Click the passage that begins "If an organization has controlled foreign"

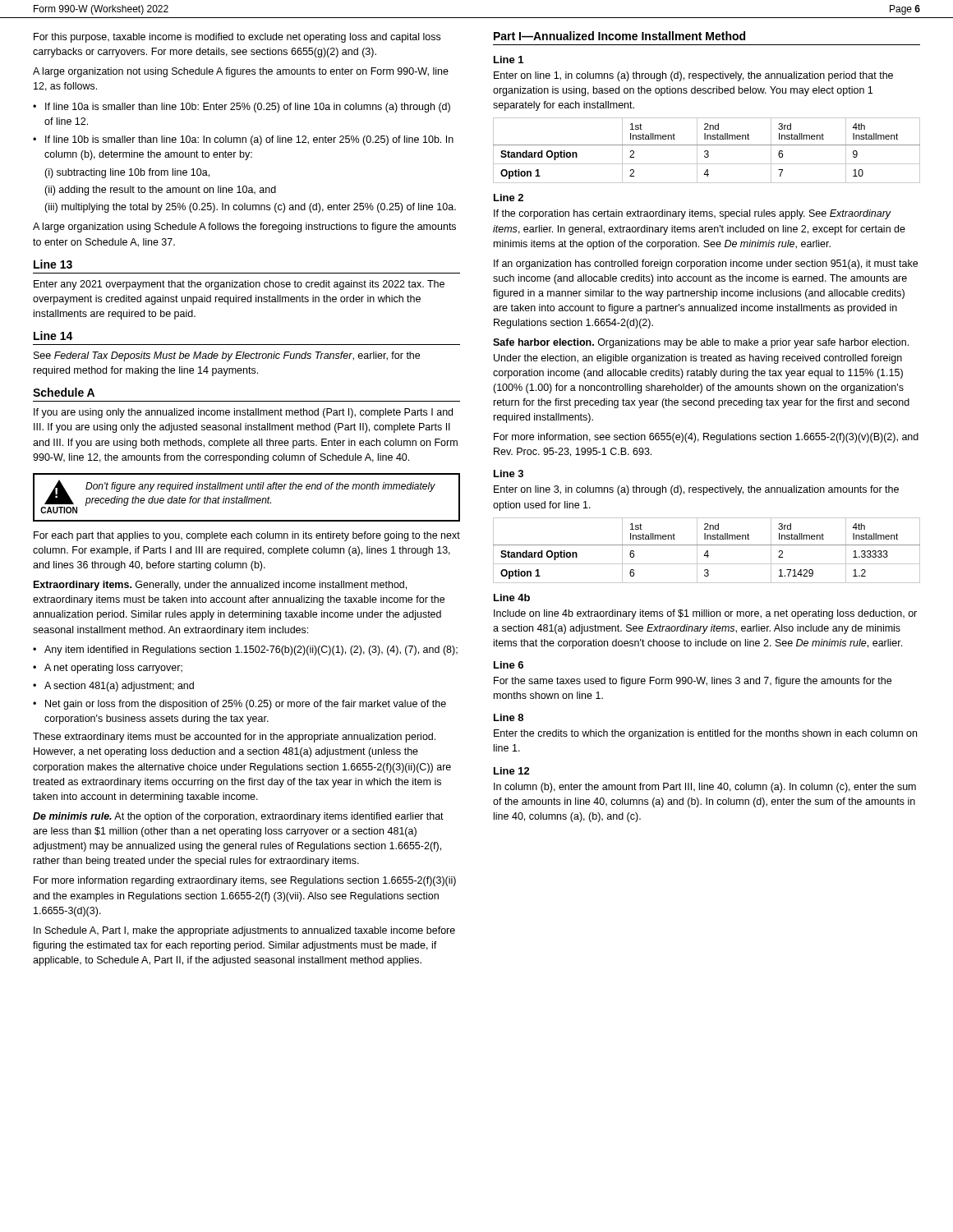click(x=706, y=293)
